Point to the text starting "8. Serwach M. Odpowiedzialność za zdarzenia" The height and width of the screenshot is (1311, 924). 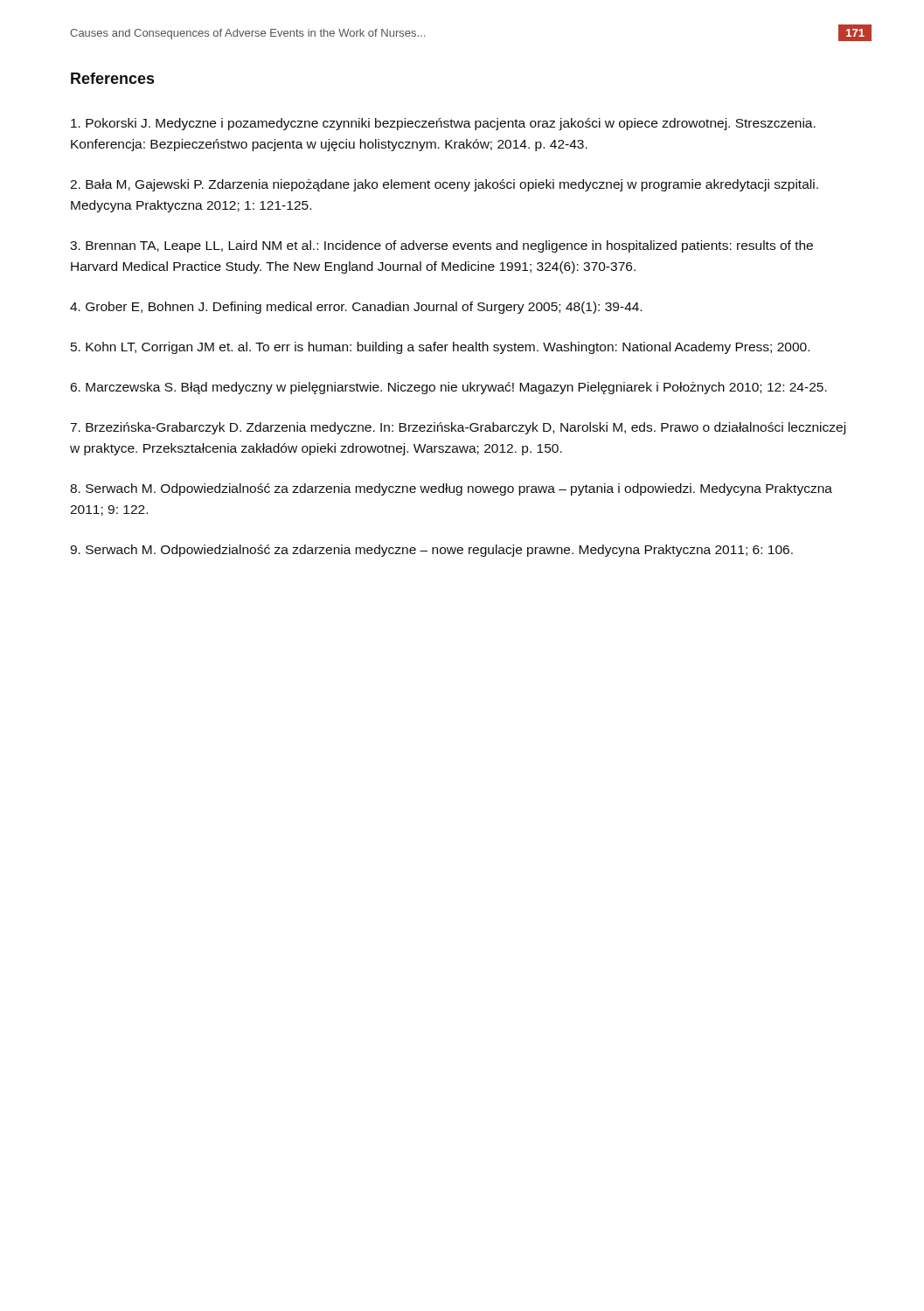(x=451, y=499)
